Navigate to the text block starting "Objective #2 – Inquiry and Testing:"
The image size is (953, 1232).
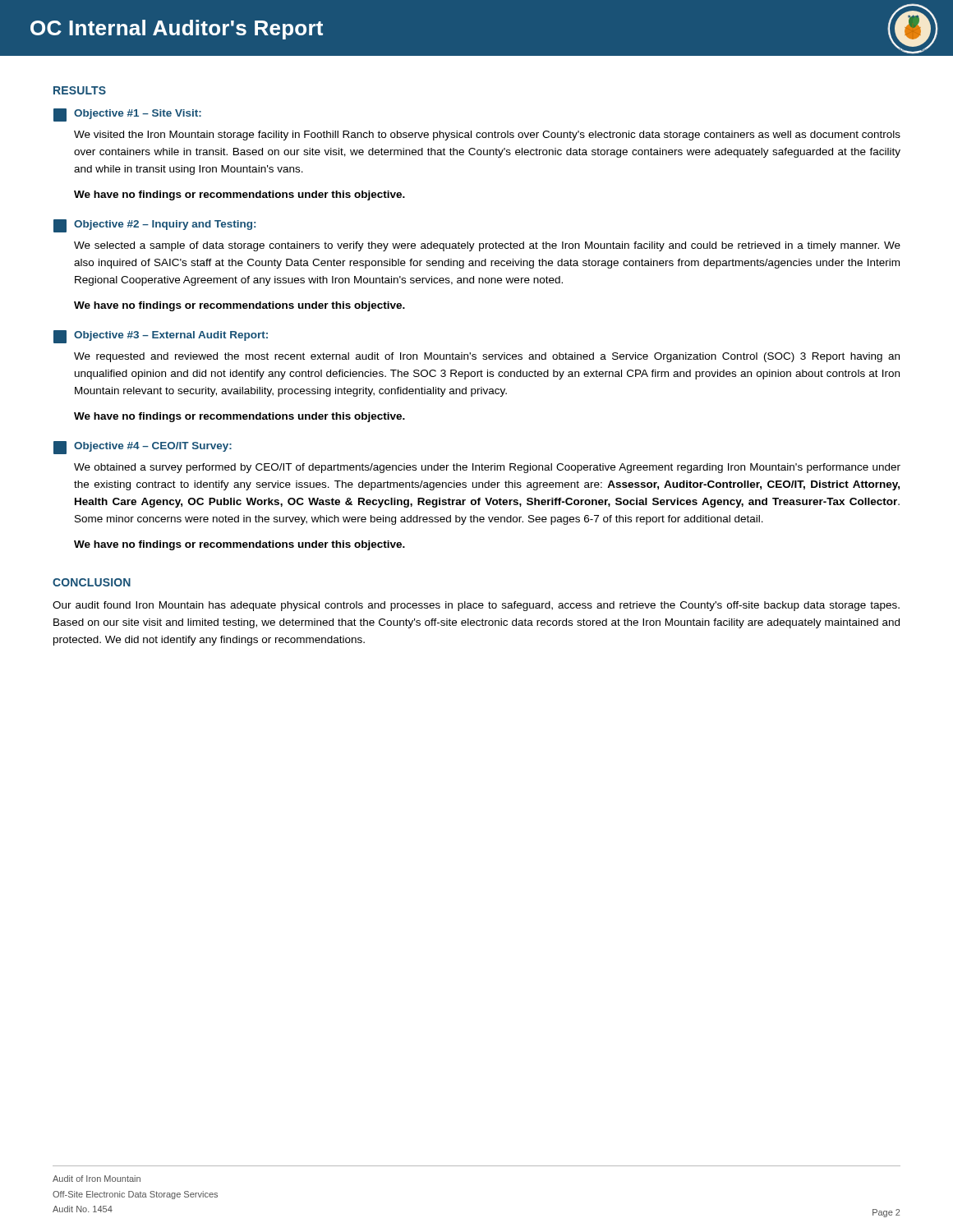tap(155, 225)
